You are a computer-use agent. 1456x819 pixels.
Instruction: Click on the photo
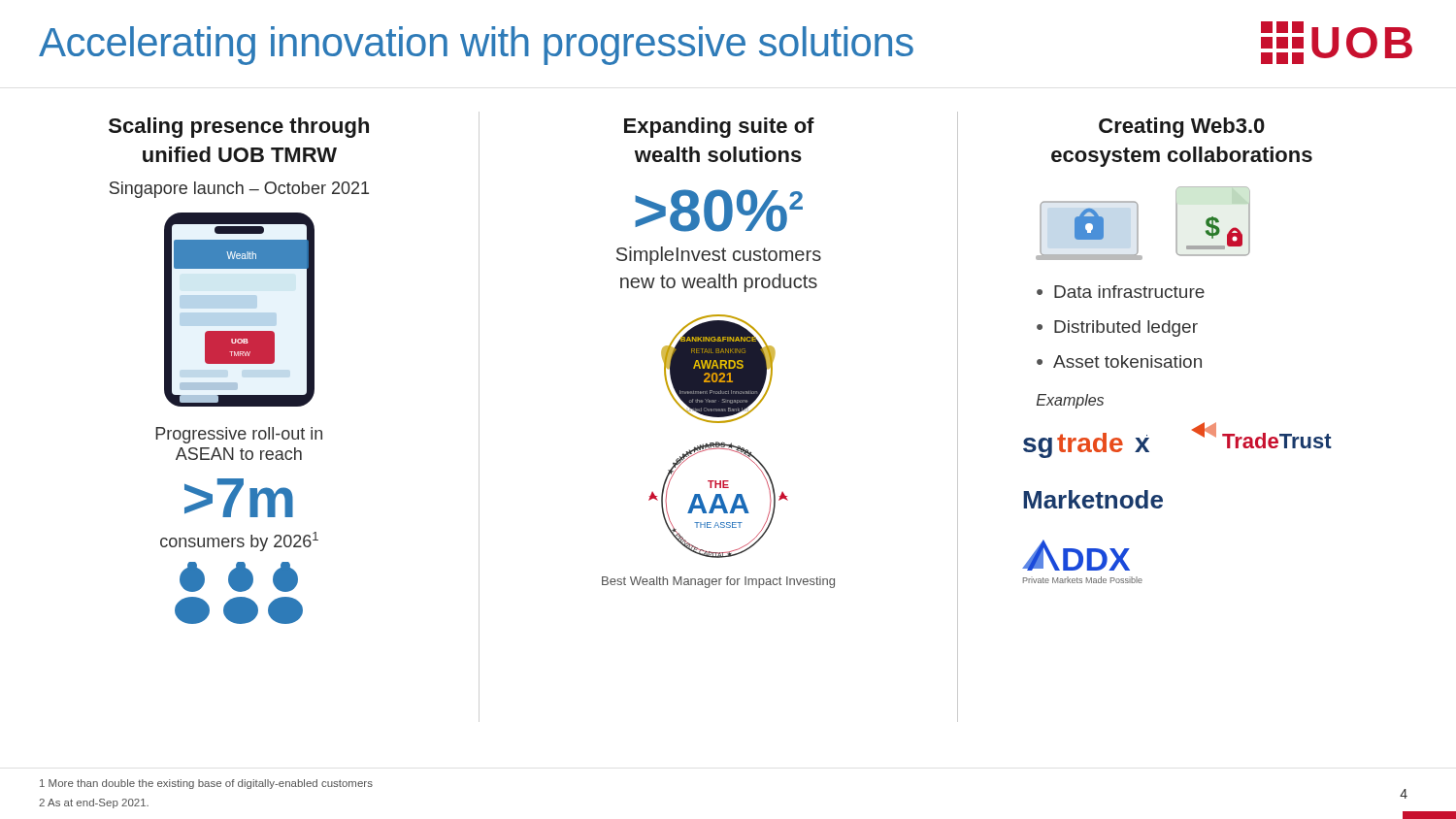point(239,312)
